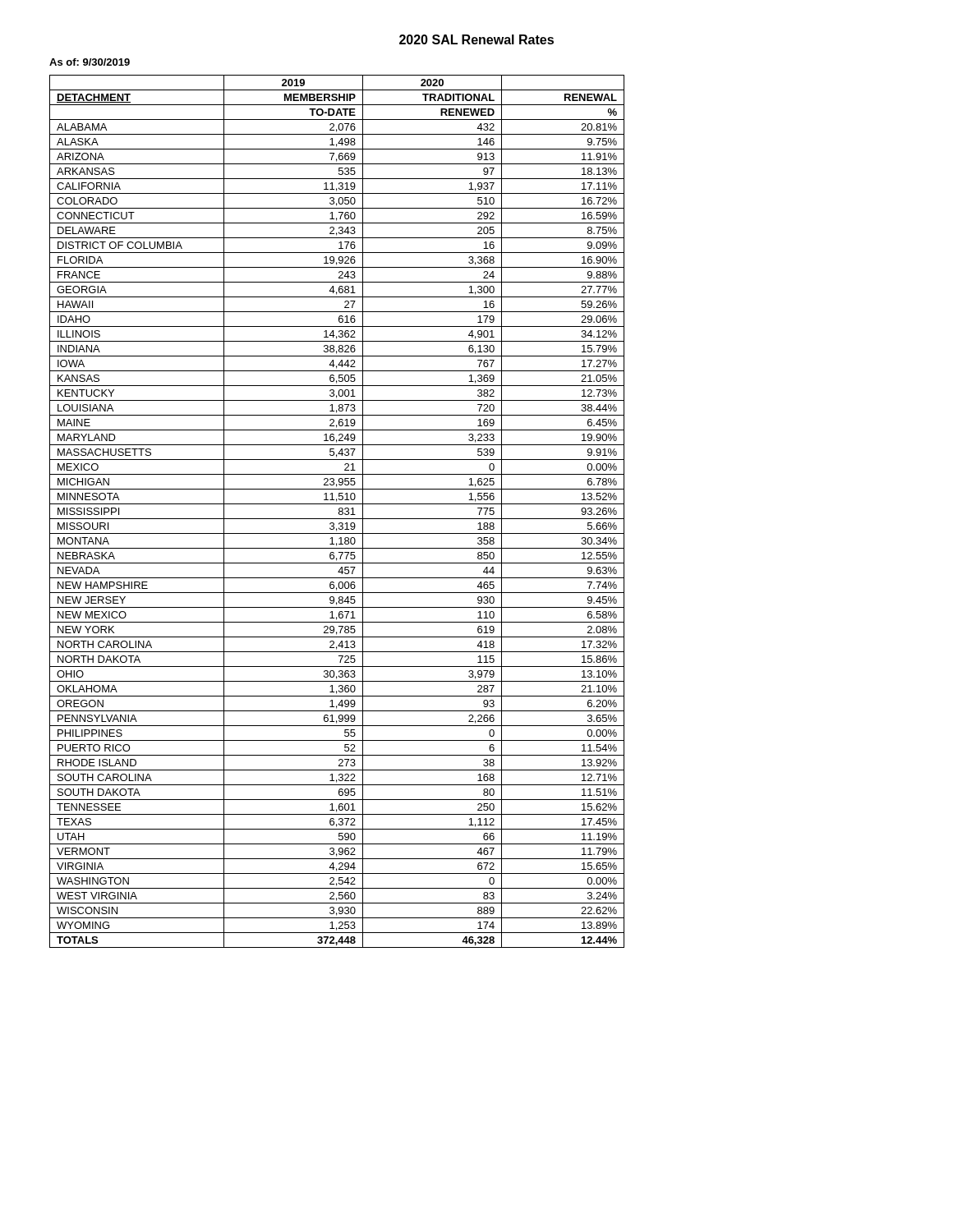Navigate to the block starting "2020 SAL Renewal Rates"

point(476,40)
